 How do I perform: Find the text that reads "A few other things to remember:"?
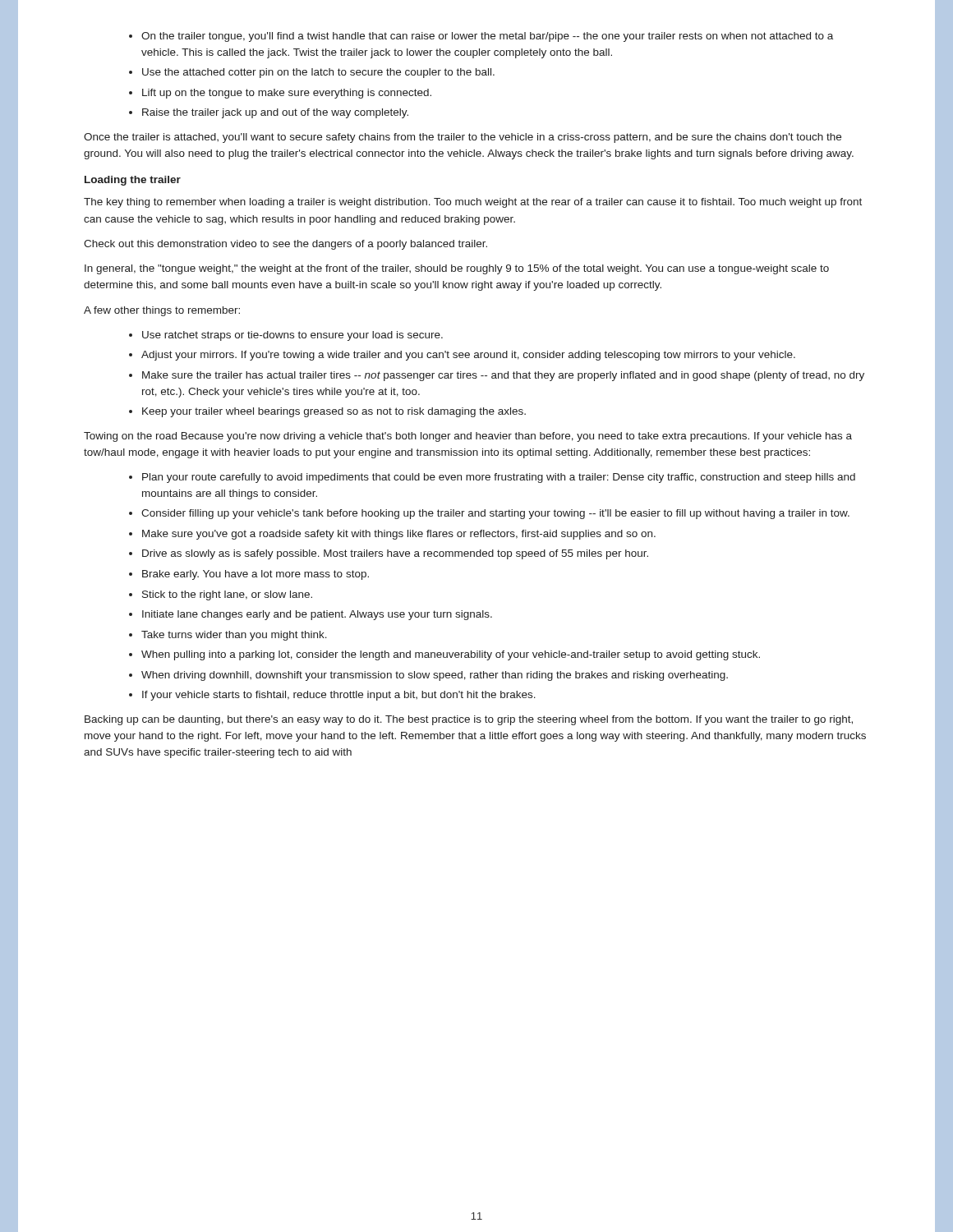(x=162, y=310)
